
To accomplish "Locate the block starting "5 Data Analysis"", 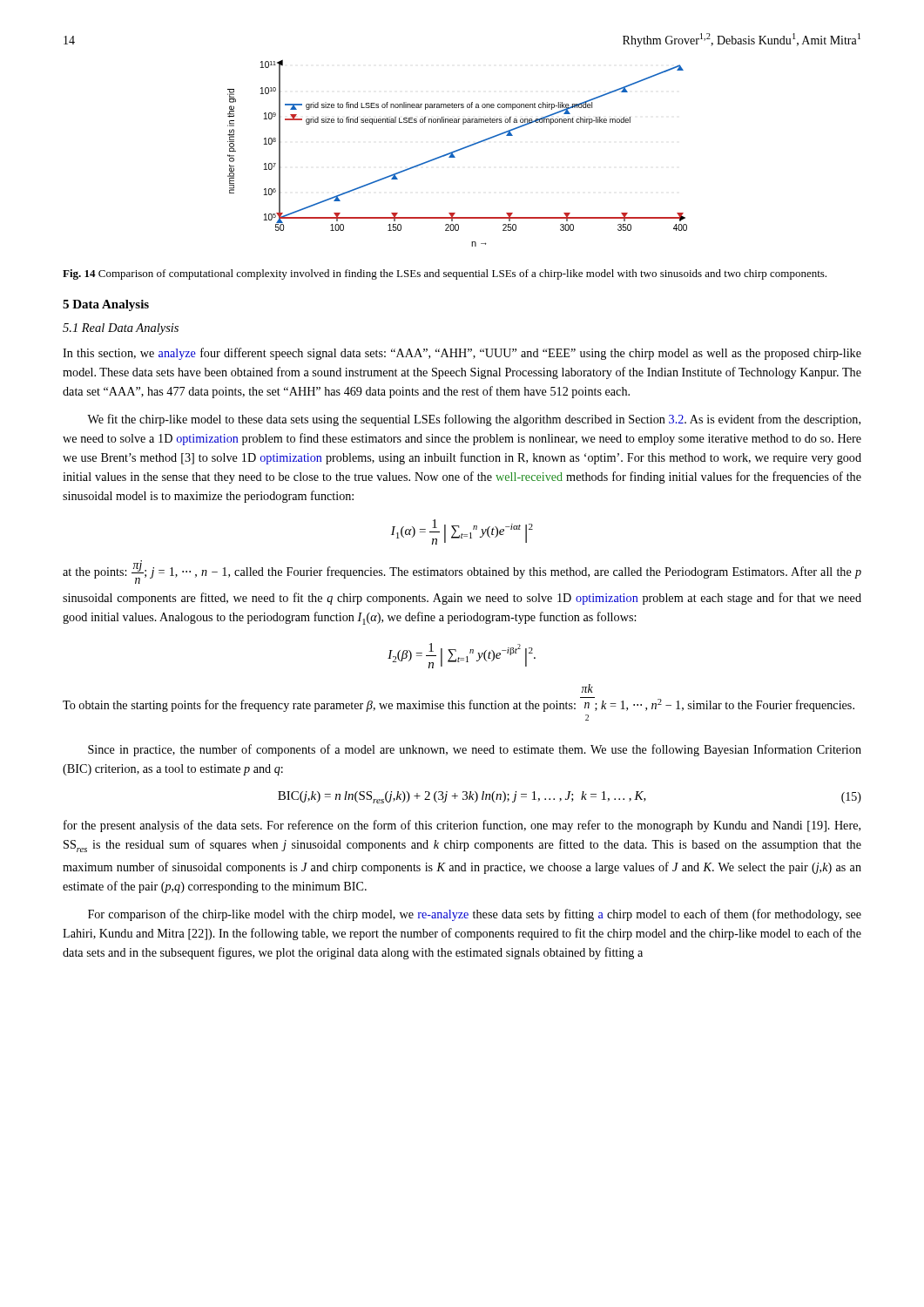I will pos(106,304).
